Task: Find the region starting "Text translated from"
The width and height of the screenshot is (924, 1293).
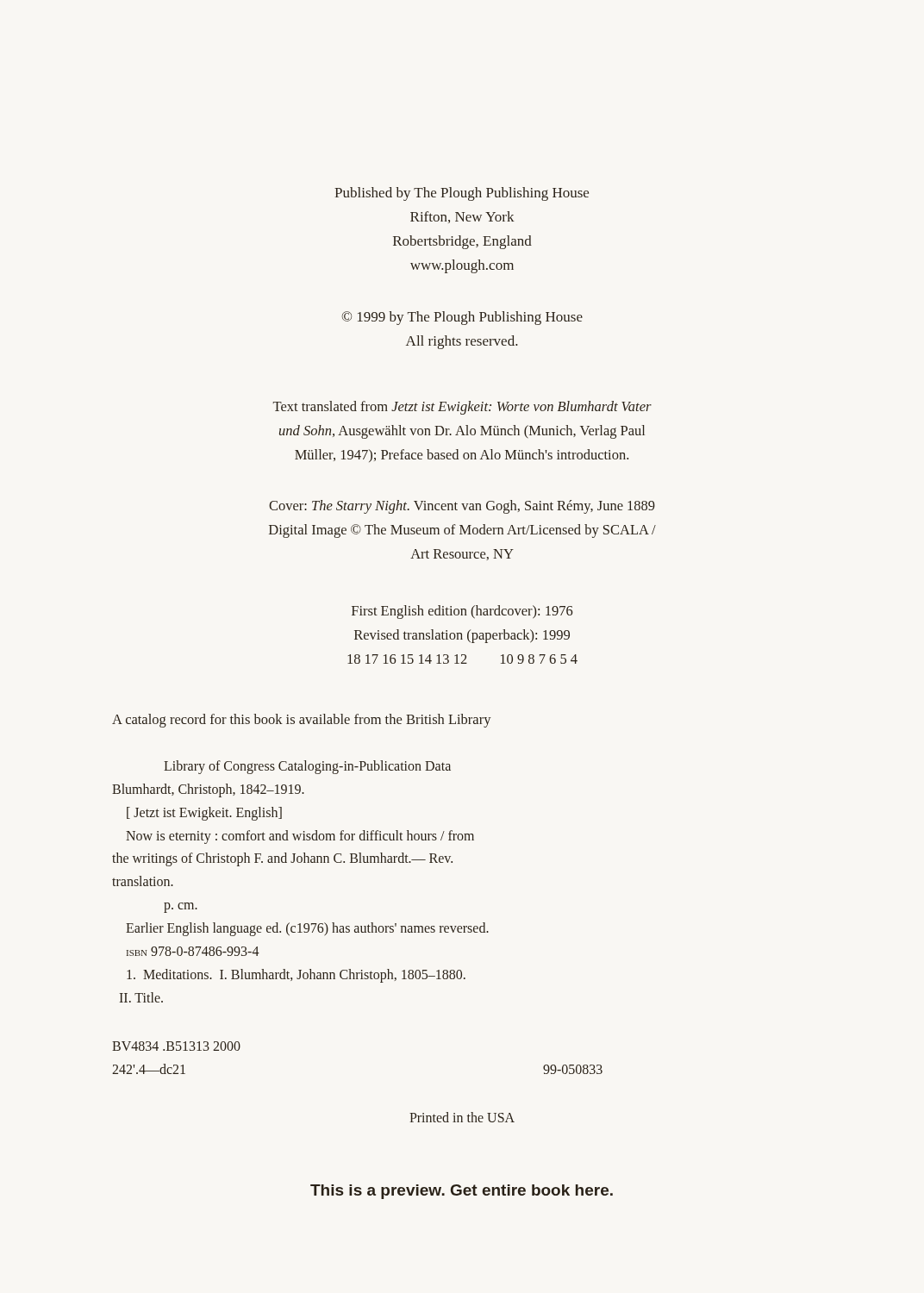Action: (462, 431)
